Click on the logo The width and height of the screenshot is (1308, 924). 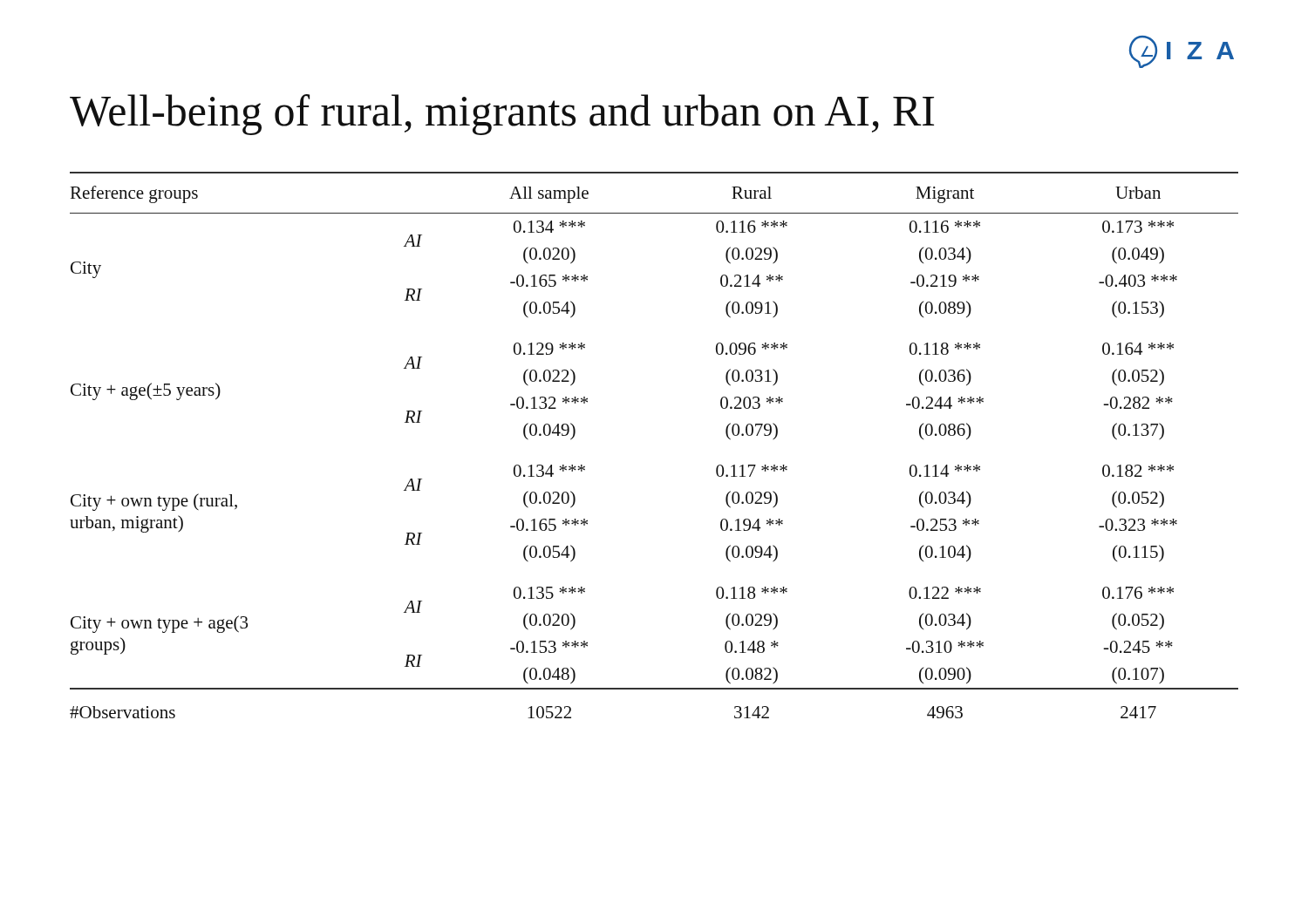(1182, 51)
